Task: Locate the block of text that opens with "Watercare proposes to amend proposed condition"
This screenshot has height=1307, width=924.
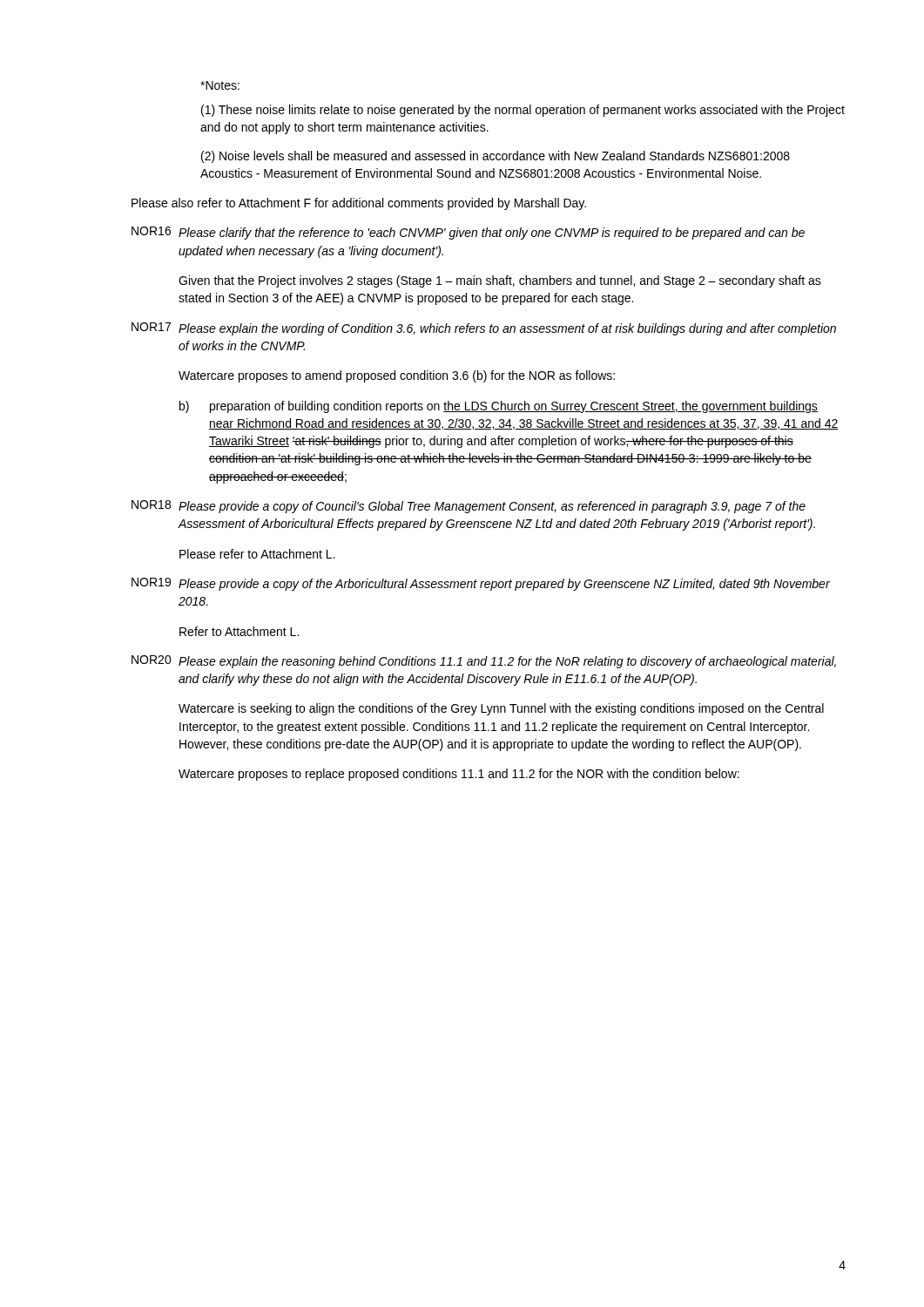Action: click(x=397, y=376)
